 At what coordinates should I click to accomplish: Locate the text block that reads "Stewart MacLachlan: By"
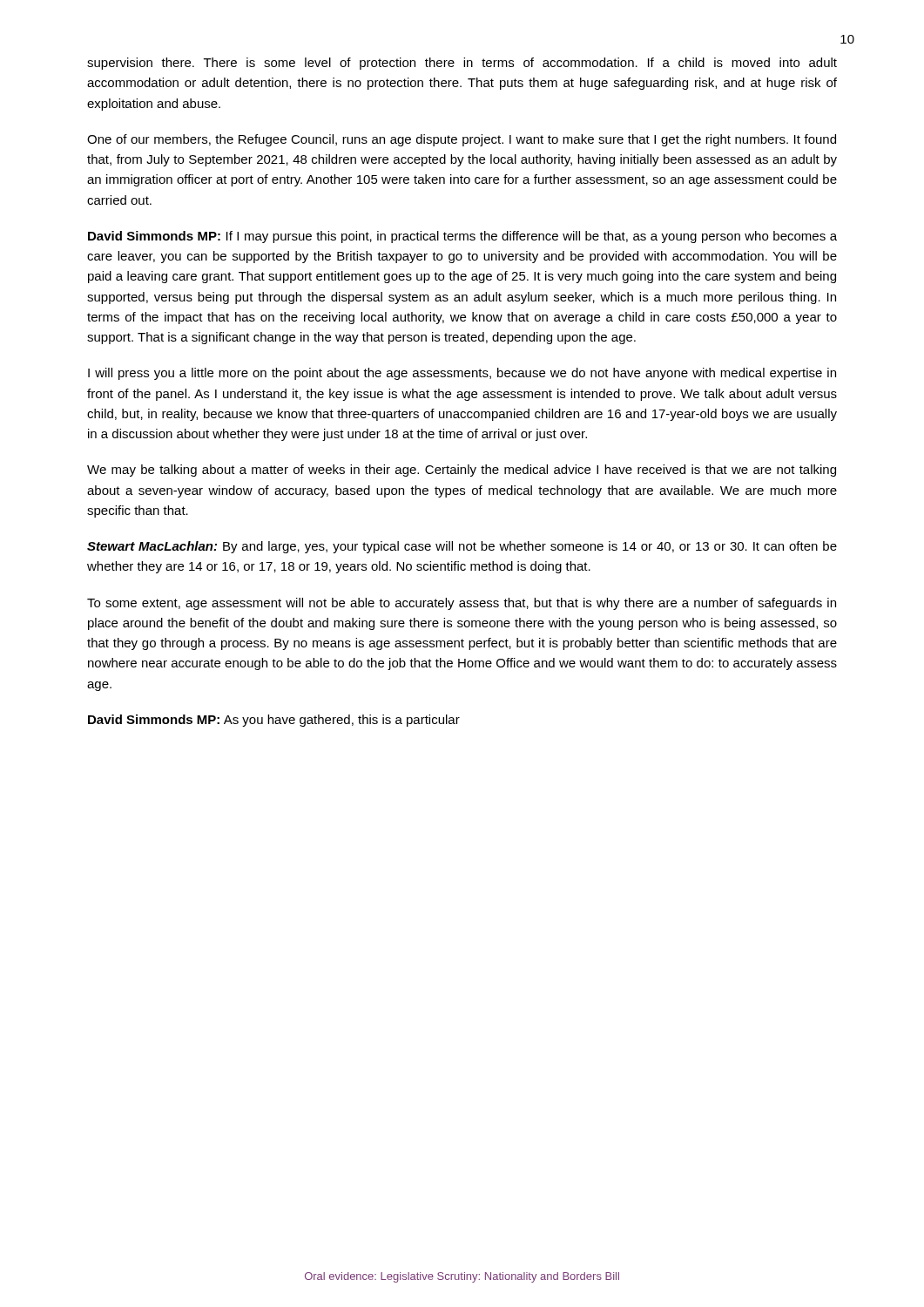pos(462,556)
